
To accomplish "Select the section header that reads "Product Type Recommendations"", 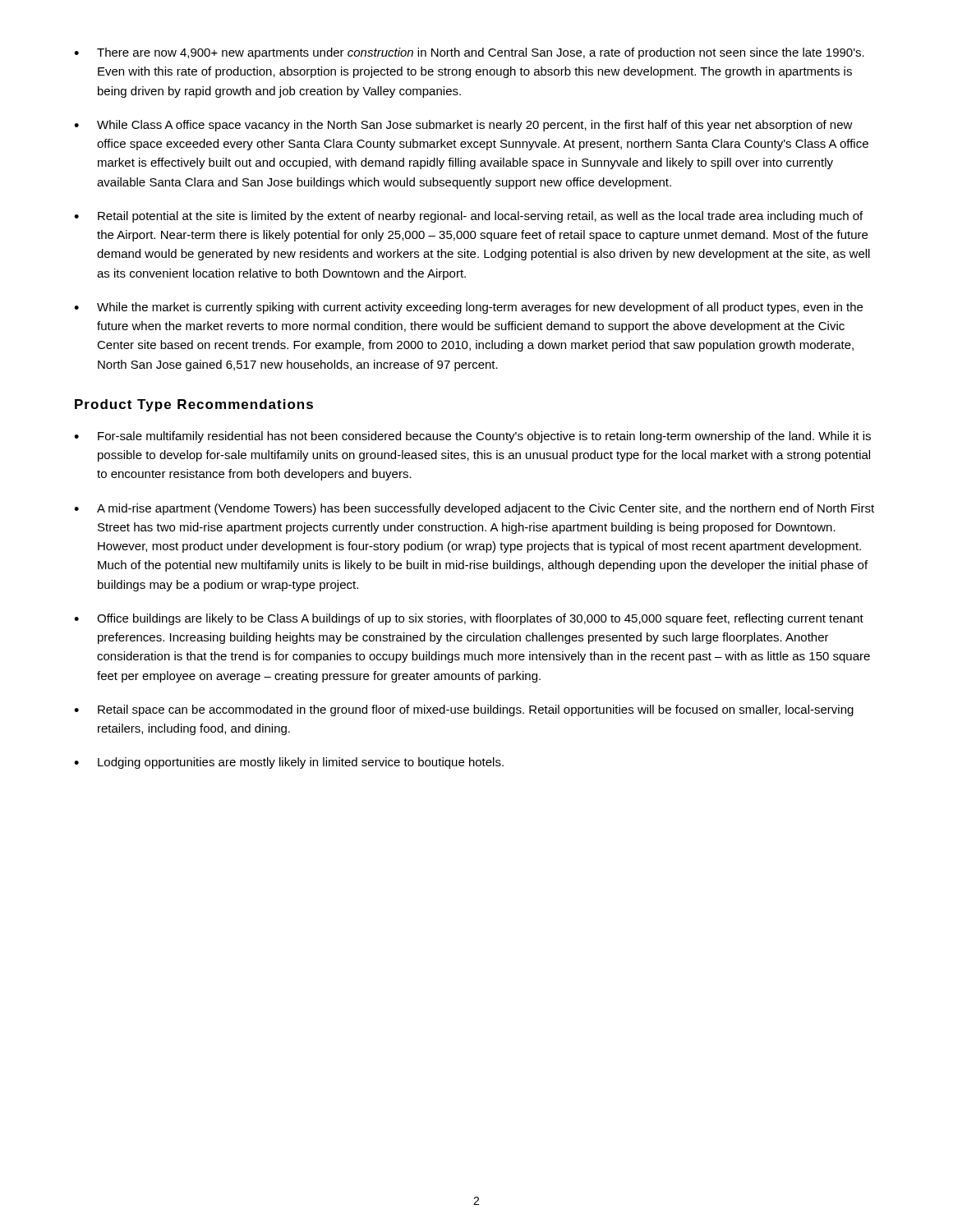I will pyautogui.click(x=194, y=404).
